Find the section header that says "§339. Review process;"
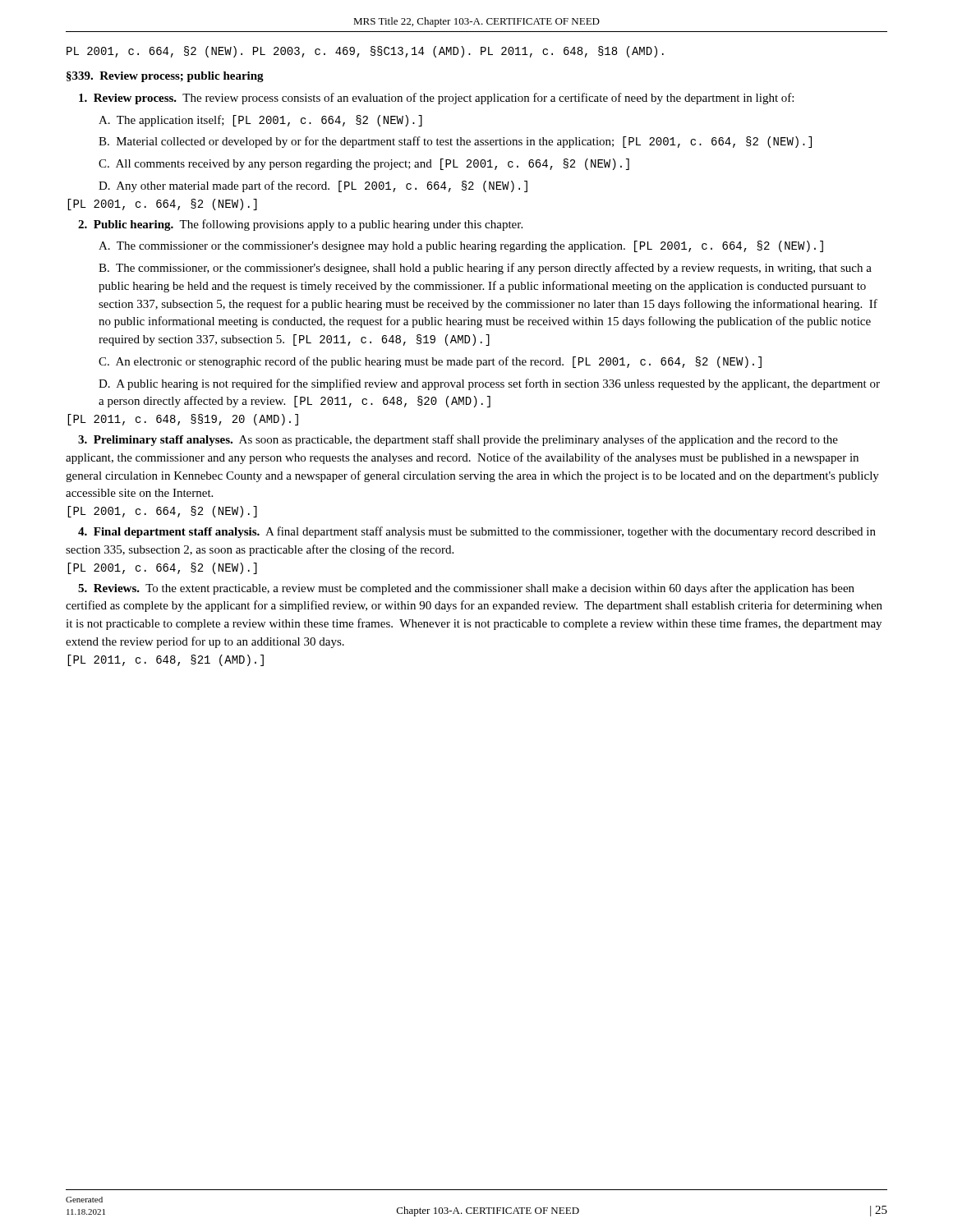The image size is (953, 1232). (165, 75)
